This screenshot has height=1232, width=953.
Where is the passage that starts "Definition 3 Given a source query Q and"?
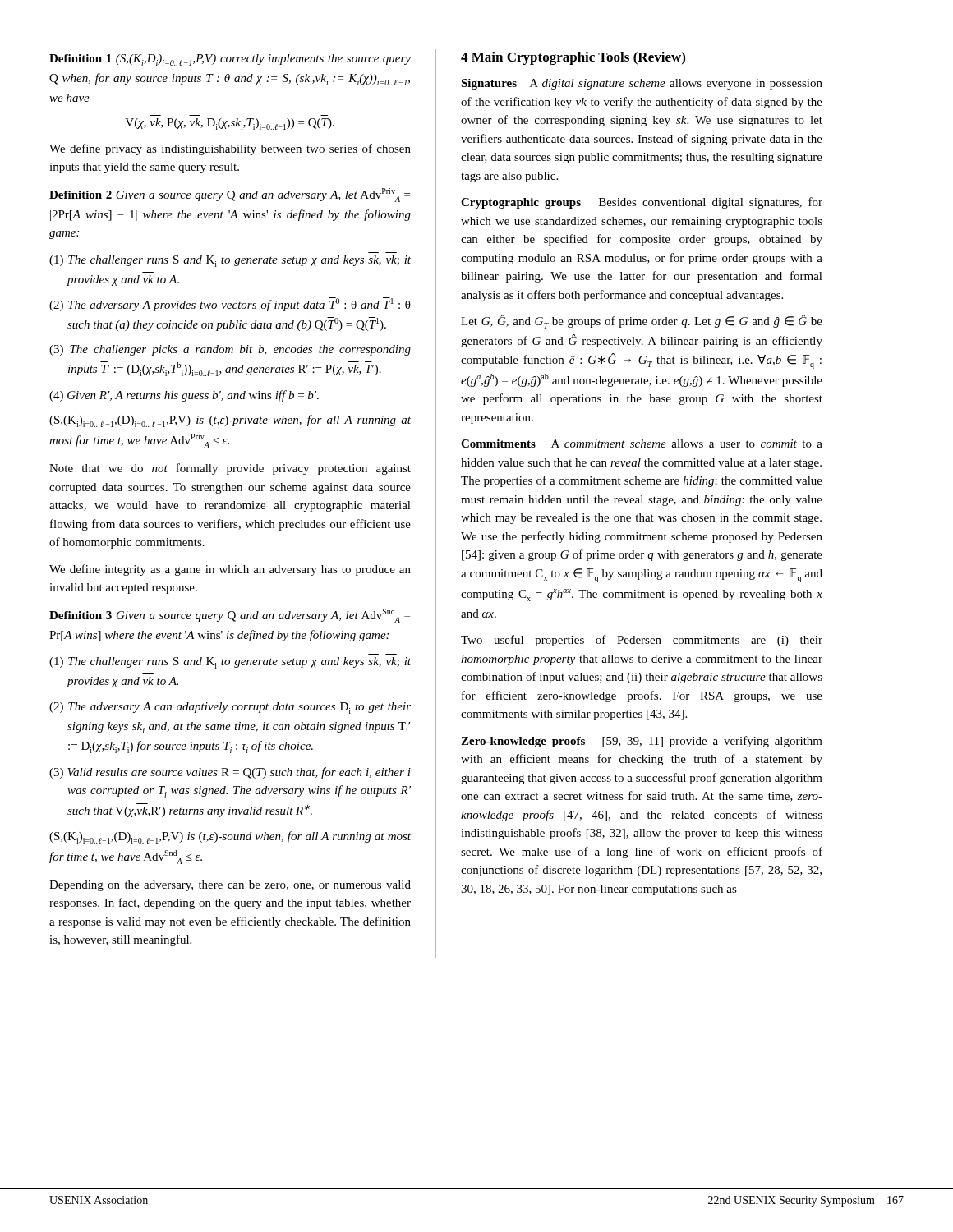click(230, 624)
